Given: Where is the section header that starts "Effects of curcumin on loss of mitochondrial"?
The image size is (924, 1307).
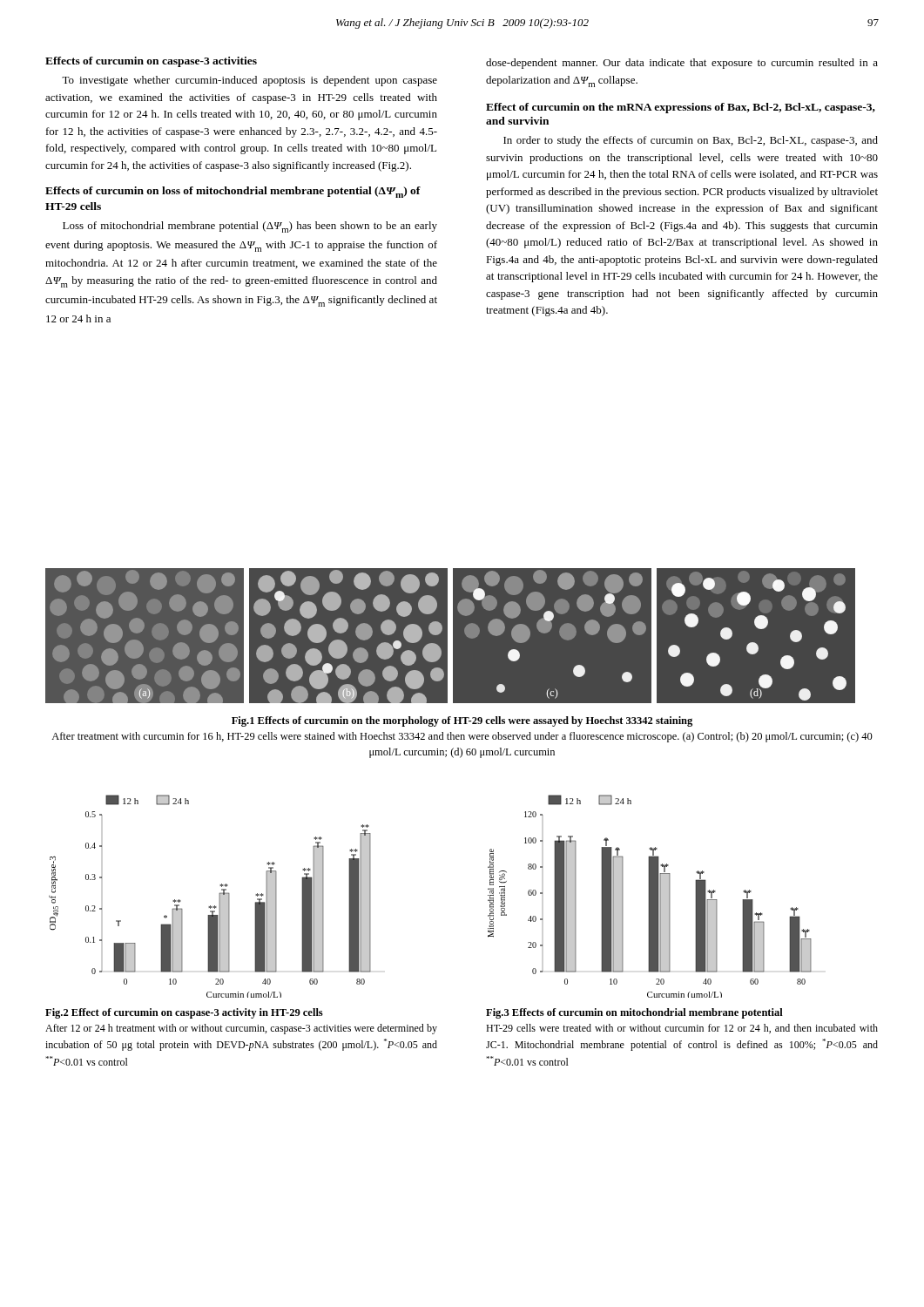Looking at the screenshot, I should point(233,198).
